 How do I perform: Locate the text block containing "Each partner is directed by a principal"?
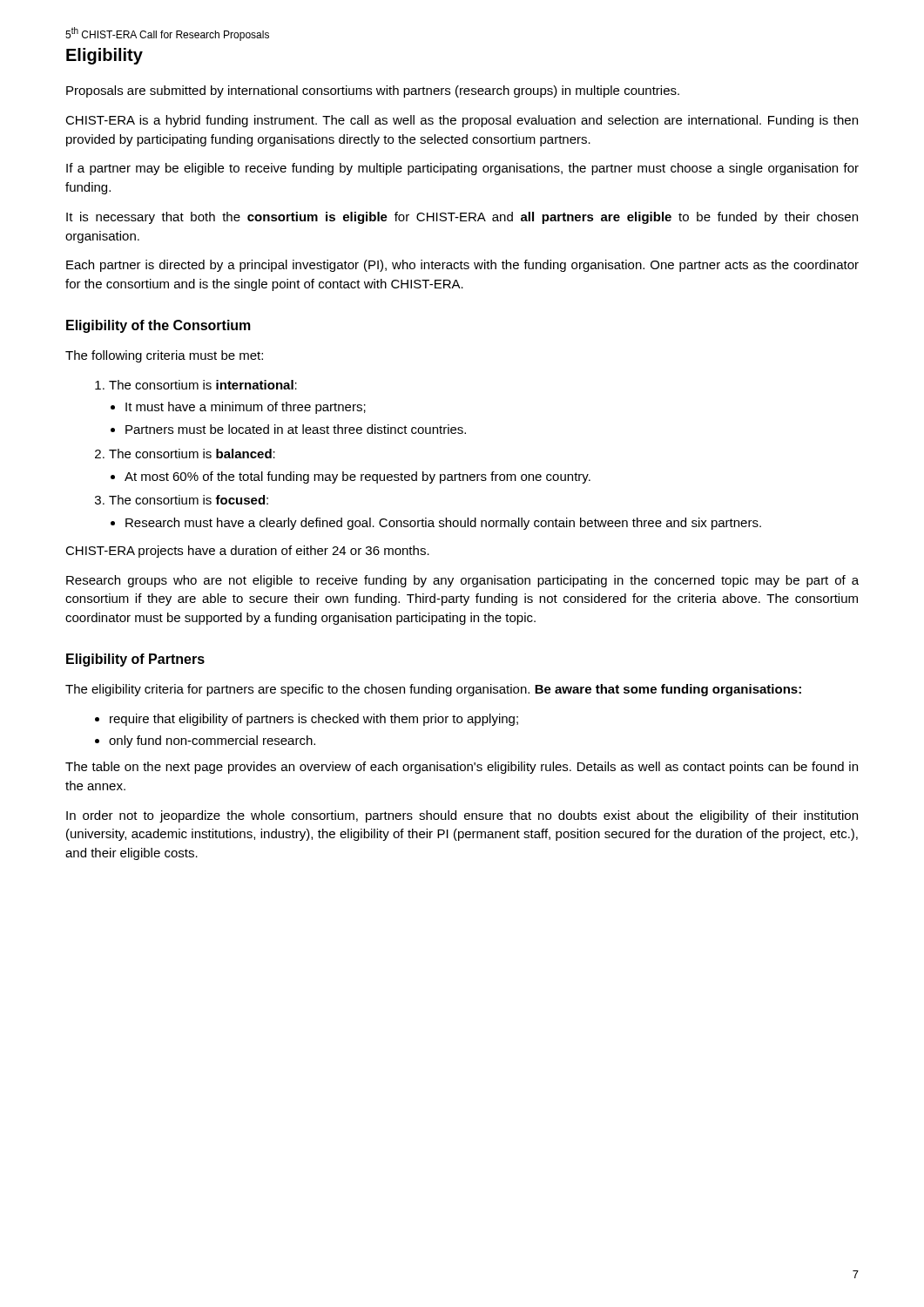462,274
